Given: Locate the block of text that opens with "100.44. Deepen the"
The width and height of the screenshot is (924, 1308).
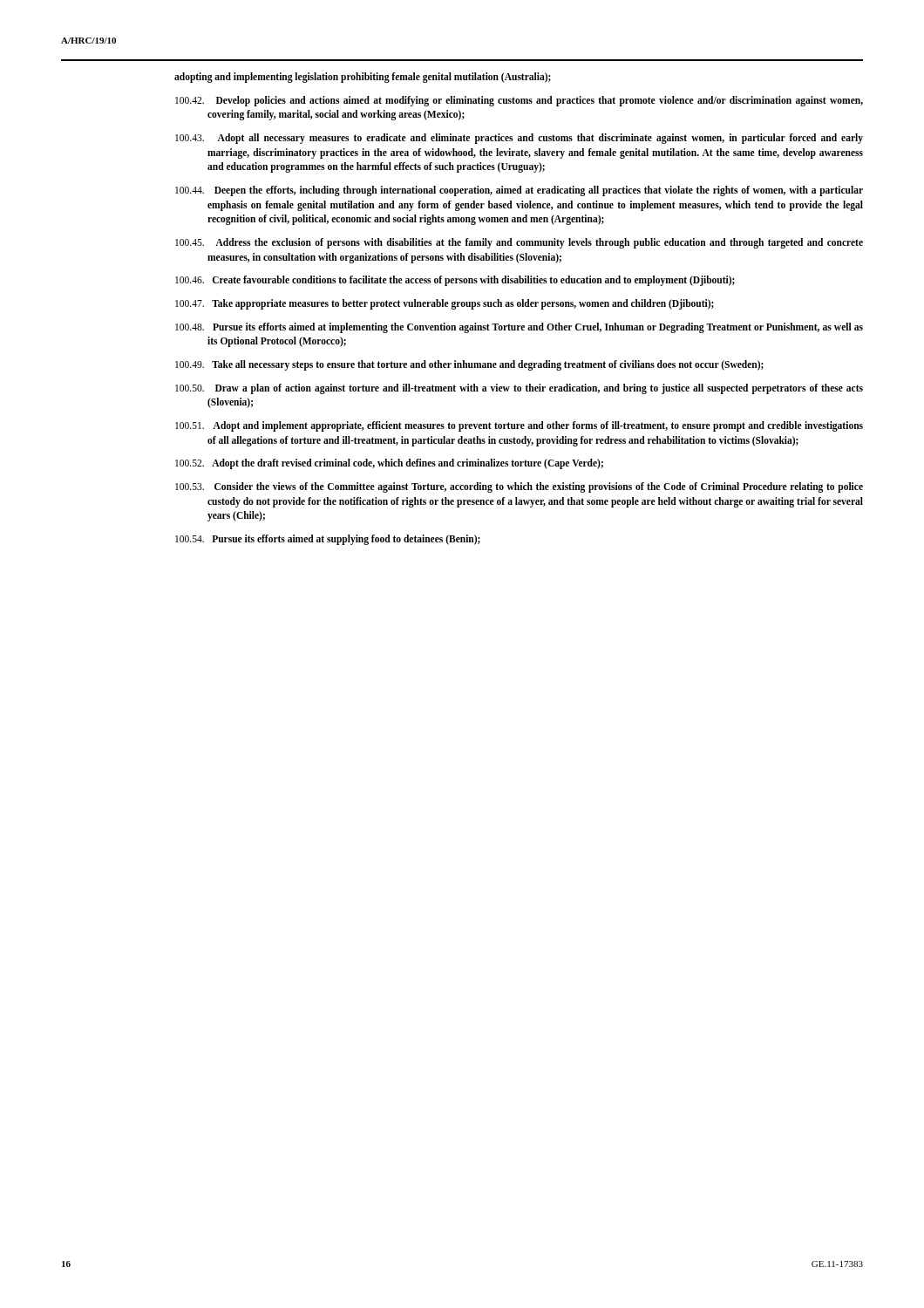Looking at the screenshot, I should 519,205.
